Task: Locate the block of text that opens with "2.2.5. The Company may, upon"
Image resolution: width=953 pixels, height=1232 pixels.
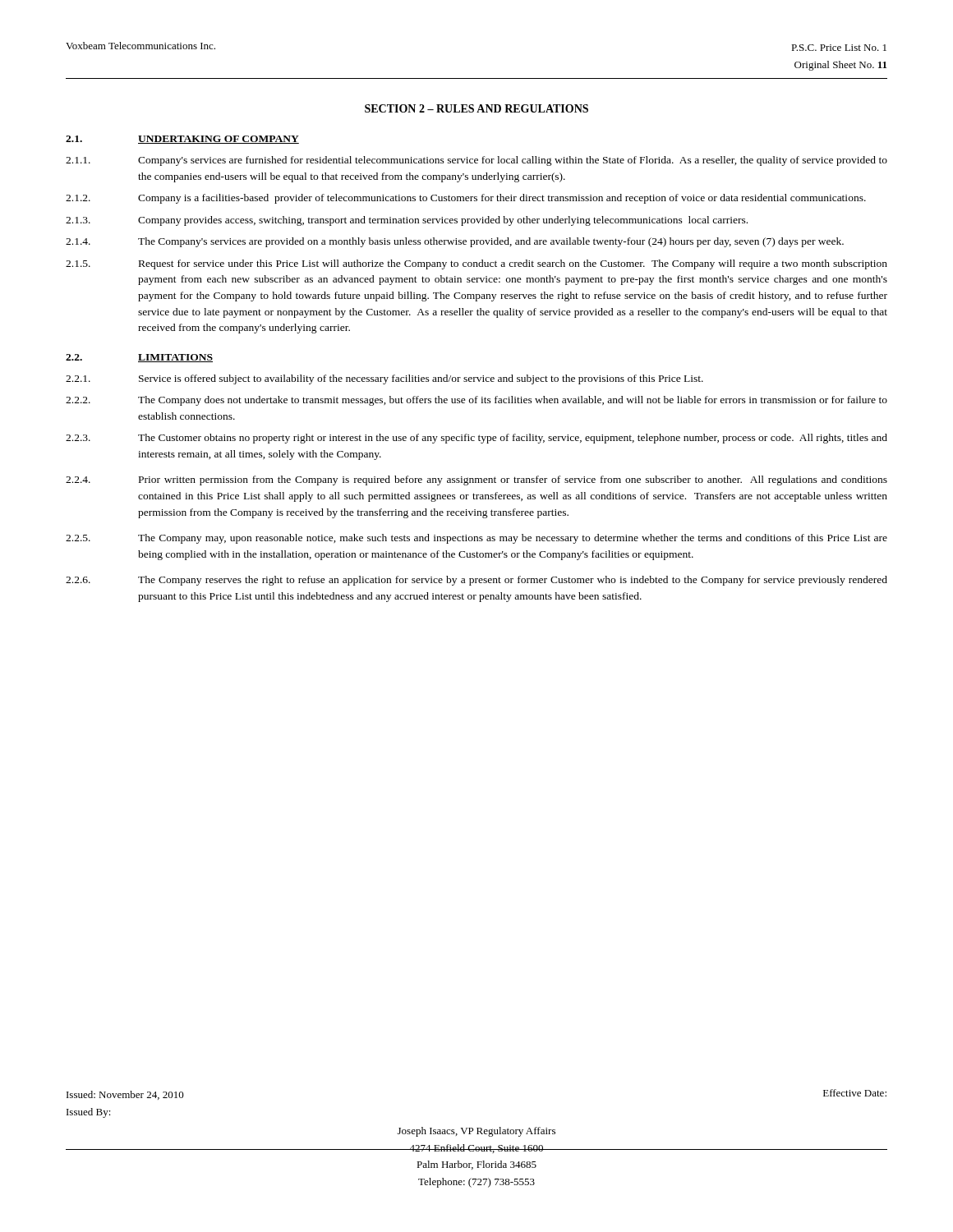Action: [x=476, y=546]
